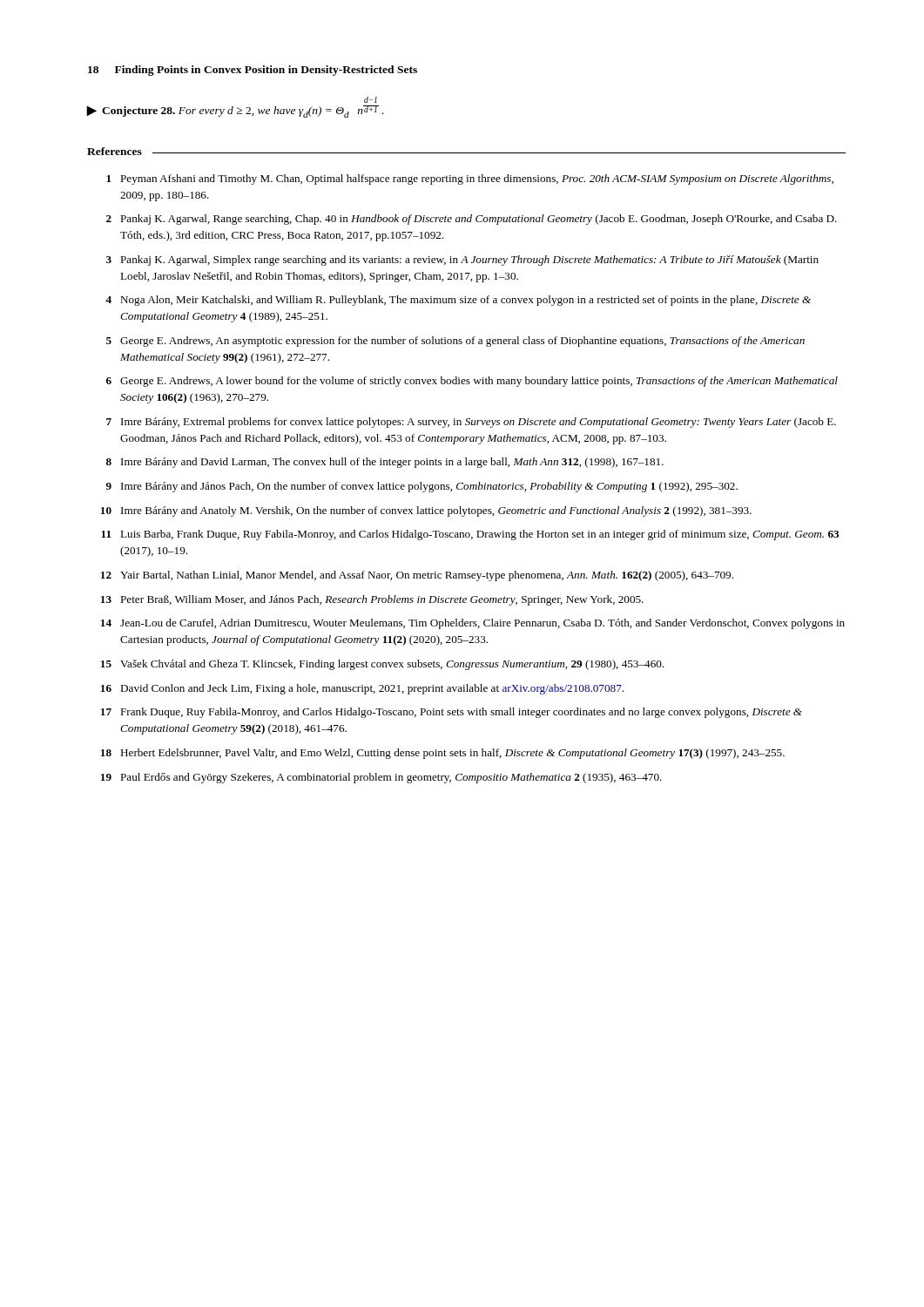Image resolution: width=924 pixels, height=1307 pixels.
Task: Navigate to the region starting "1 Peyman Afshani"
Action: [x=466, y=187]
